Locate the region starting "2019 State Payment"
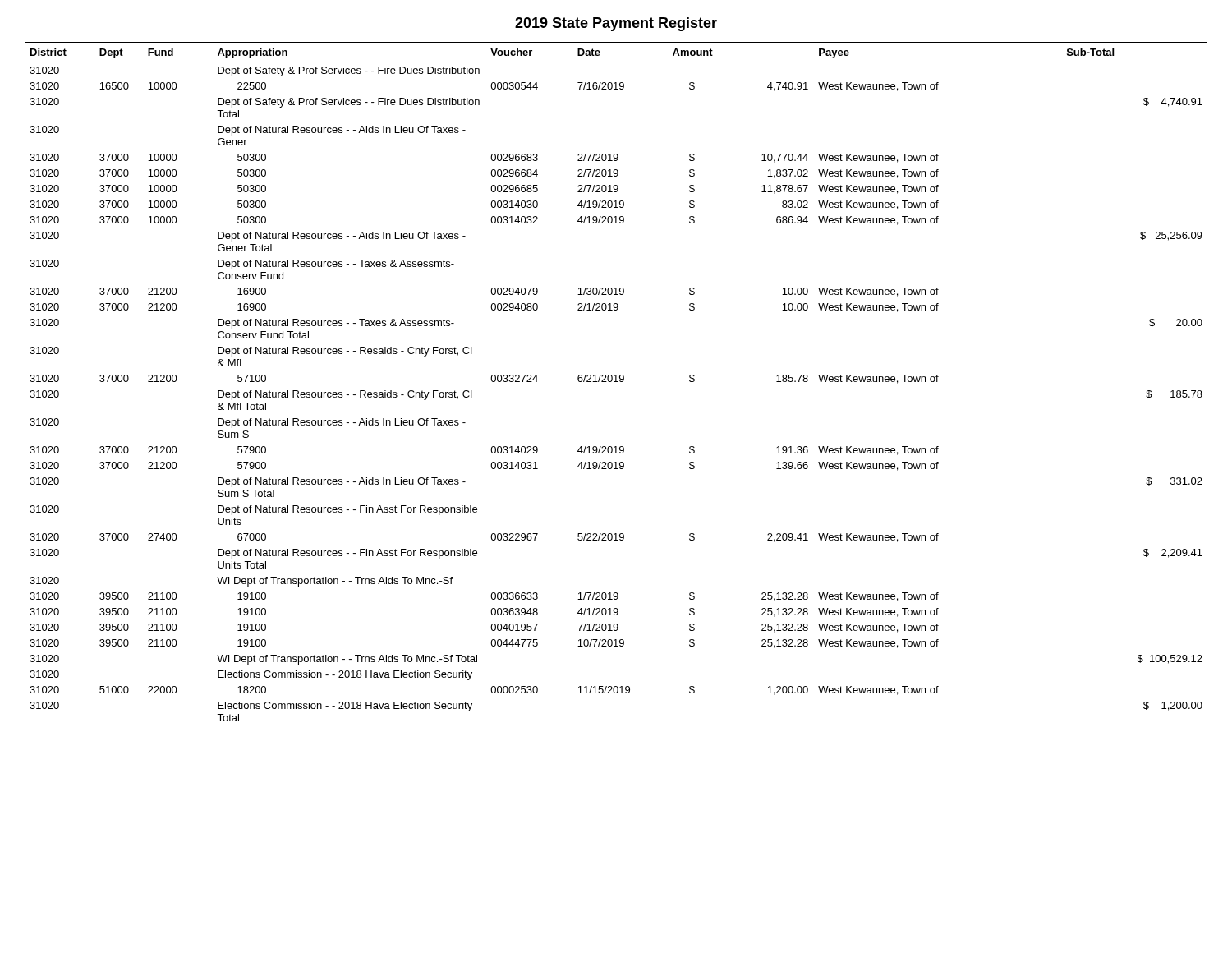The width and height of the screenshot is (1232, 953). (x=616, y=23)
